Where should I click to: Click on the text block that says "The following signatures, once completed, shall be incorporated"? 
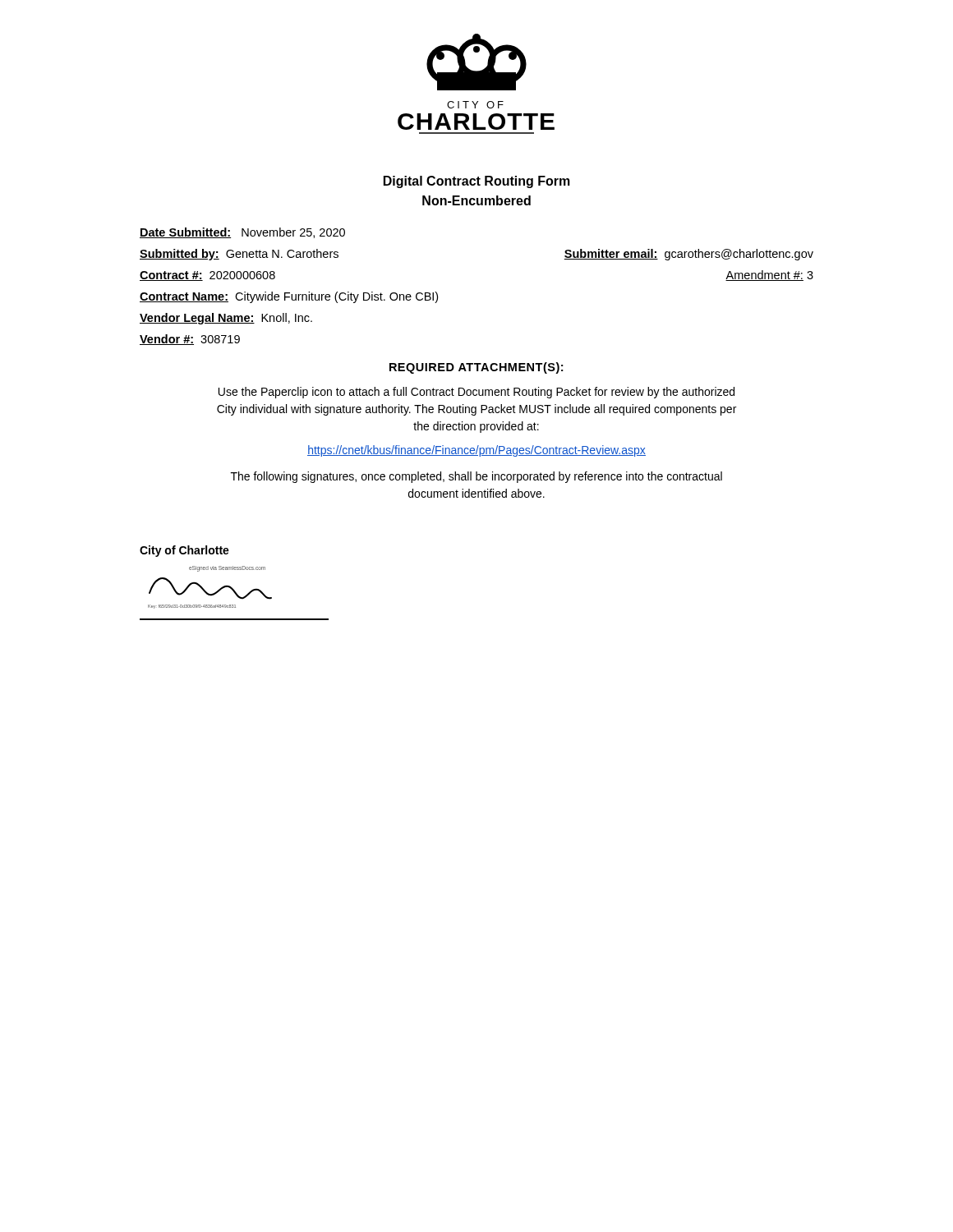(476, 485)
